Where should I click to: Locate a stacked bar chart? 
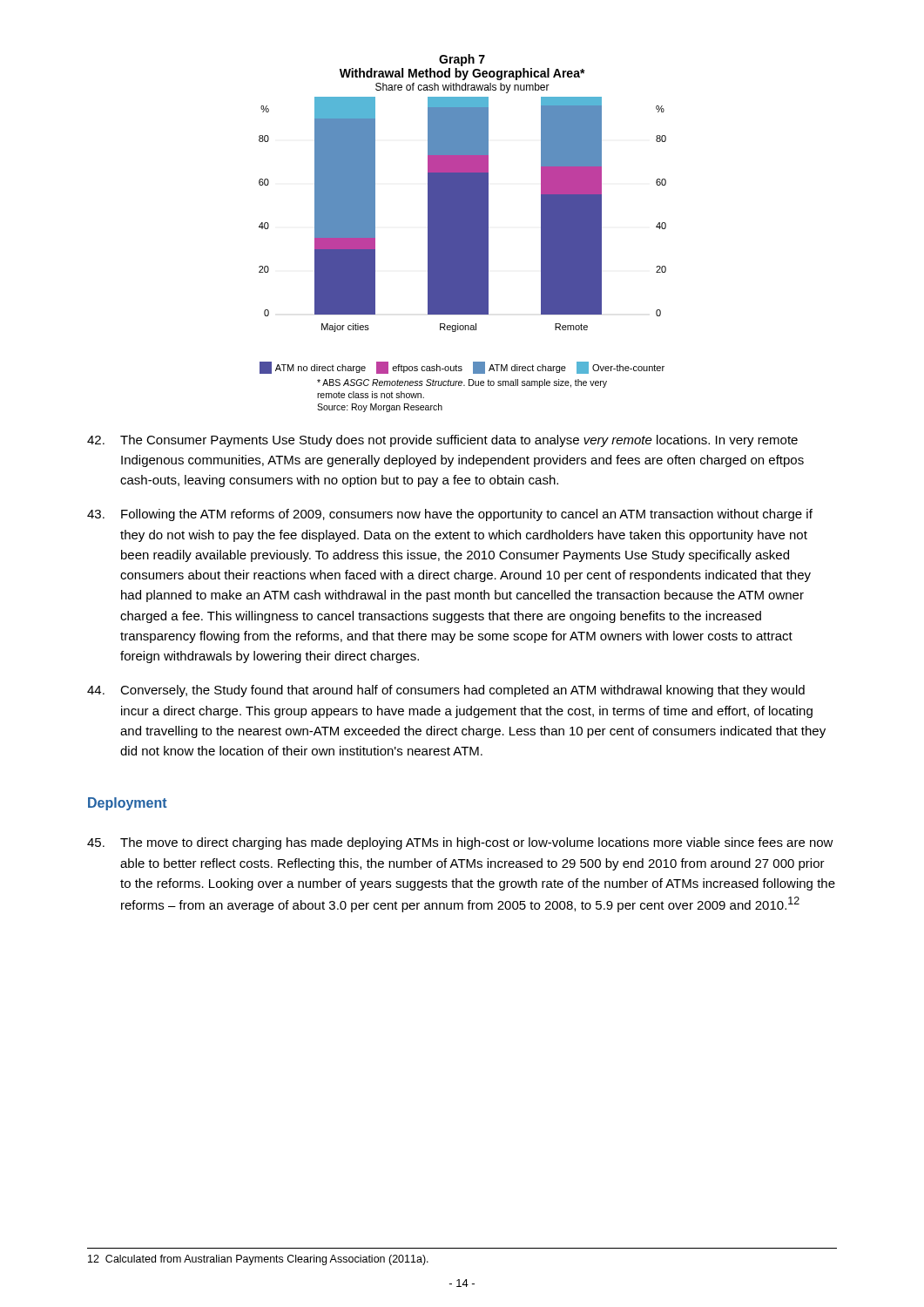point(462,233)
